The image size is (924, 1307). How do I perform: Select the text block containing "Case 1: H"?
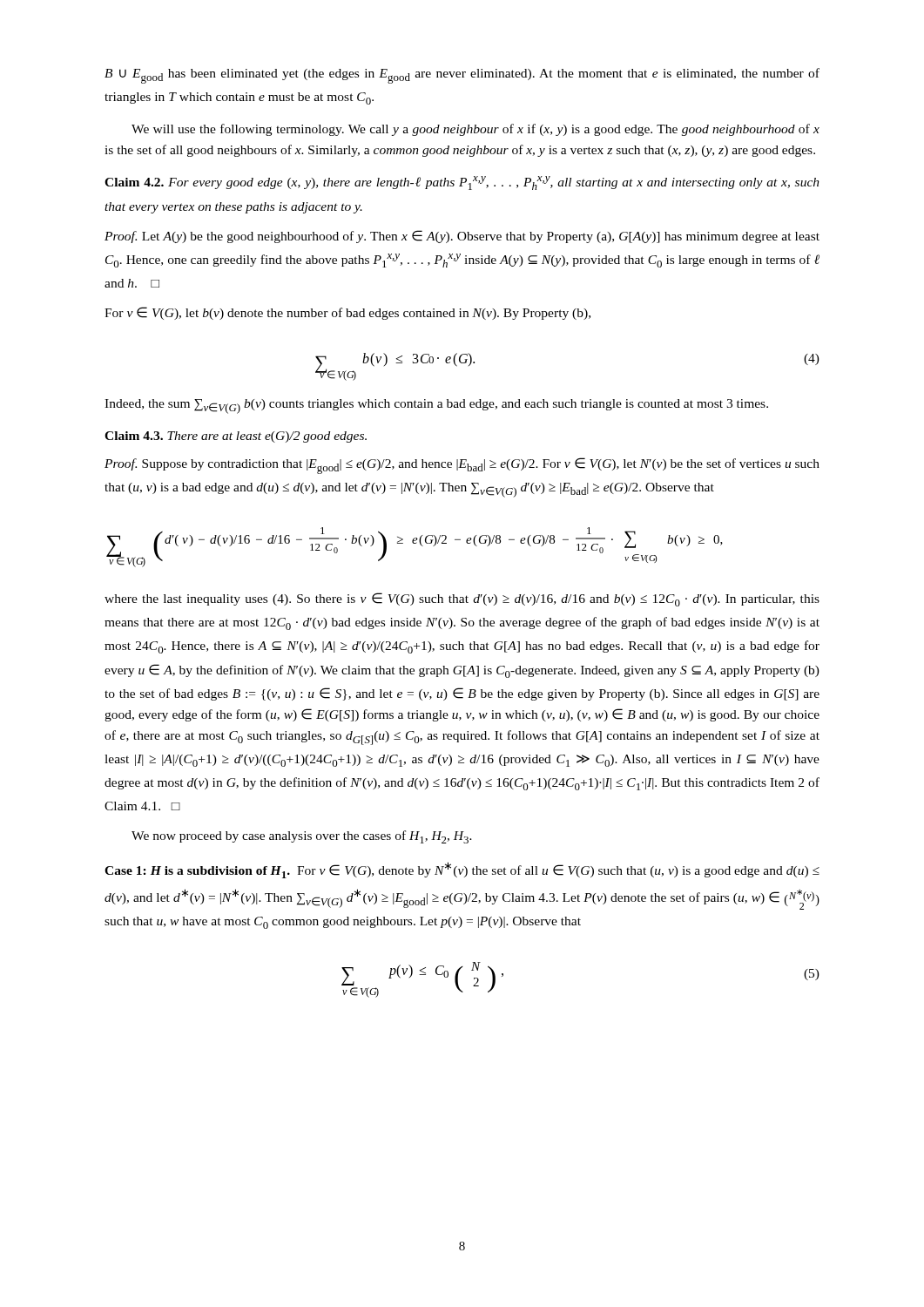[x=462, y=896]
